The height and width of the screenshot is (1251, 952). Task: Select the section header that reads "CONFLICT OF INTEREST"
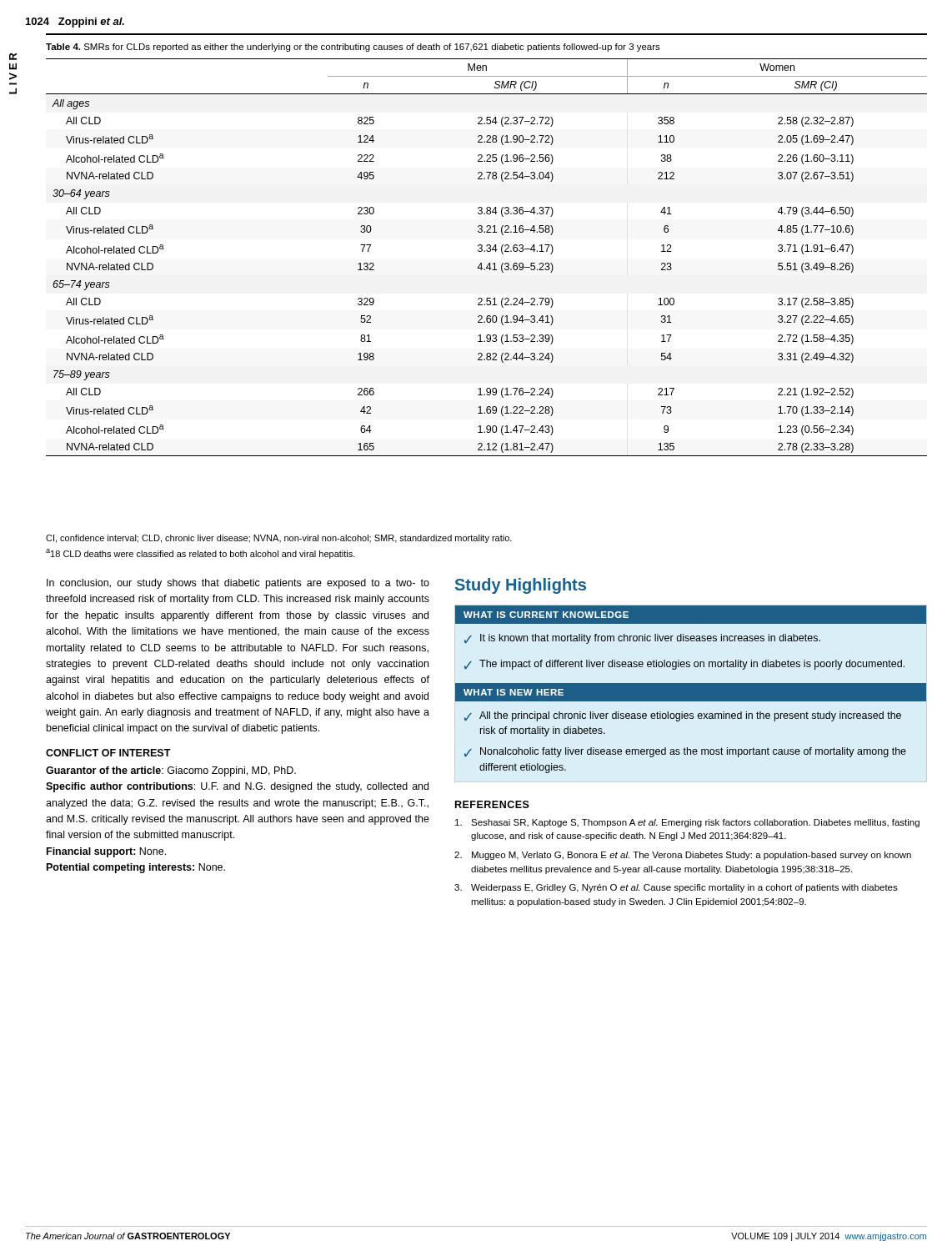(108, 753)
